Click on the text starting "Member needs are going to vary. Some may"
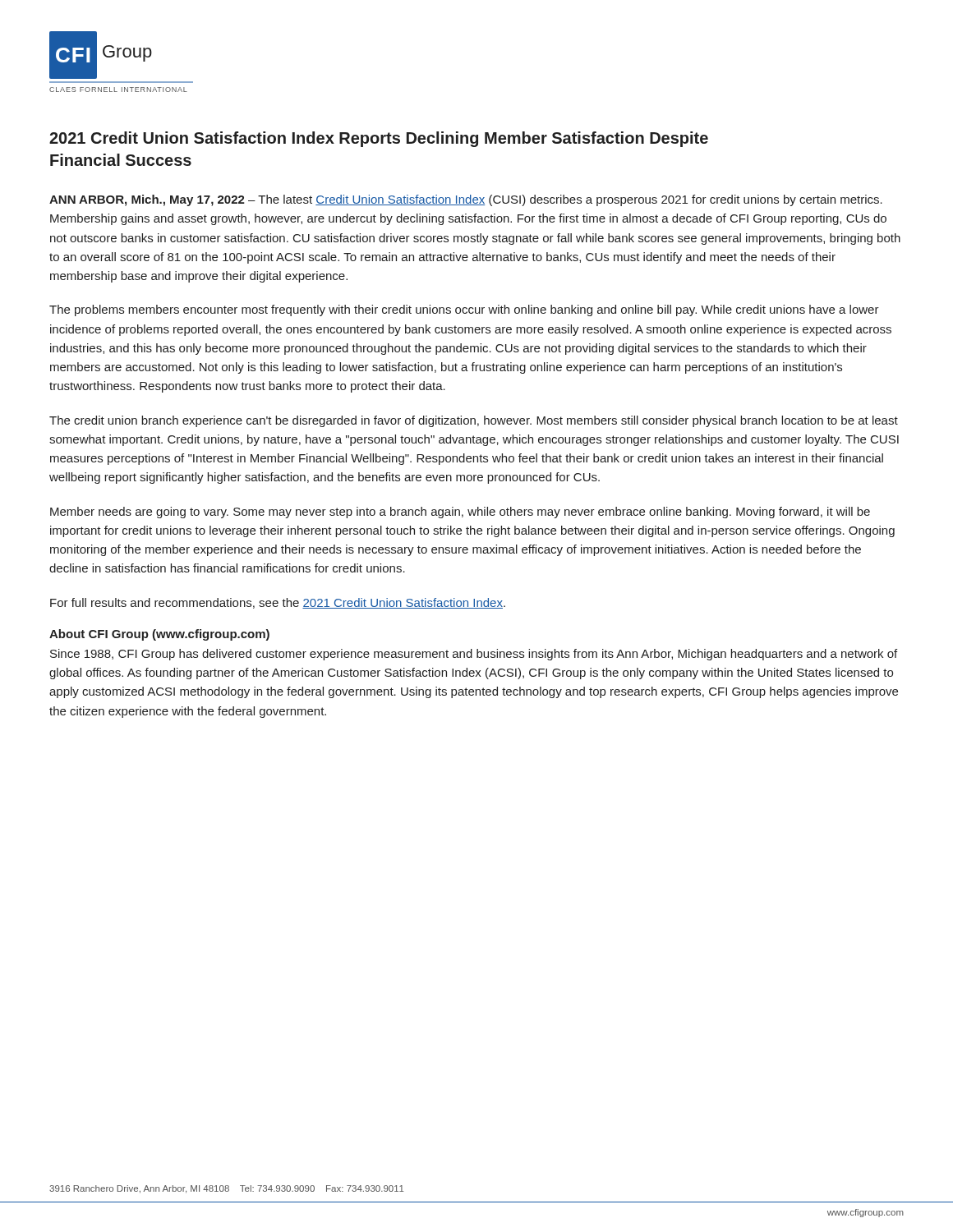 pyautogui.click(x=472, y=539)
